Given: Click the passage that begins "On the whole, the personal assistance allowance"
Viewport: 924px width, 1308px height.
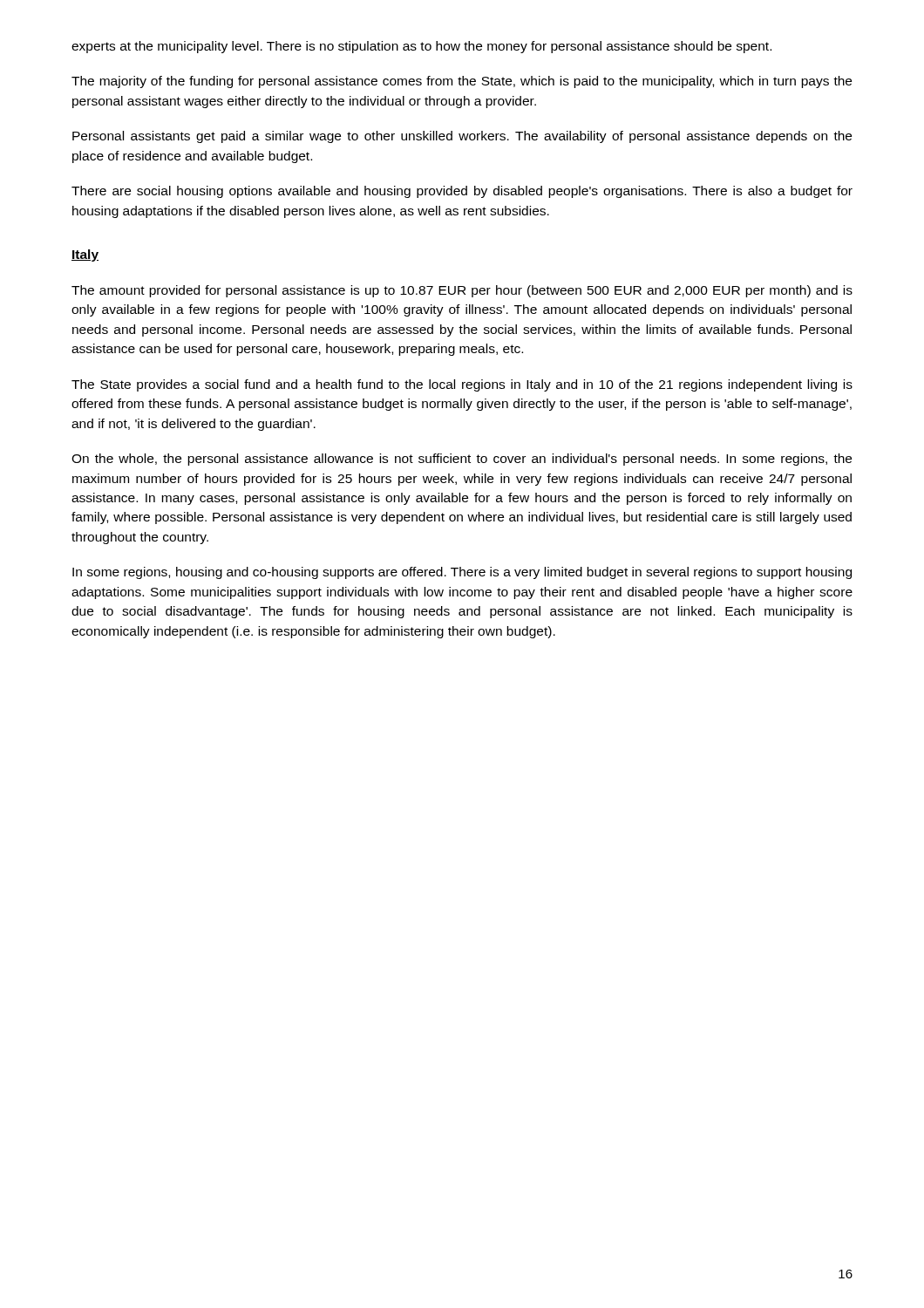Looking at the screenshot, I should click(462, 497).
